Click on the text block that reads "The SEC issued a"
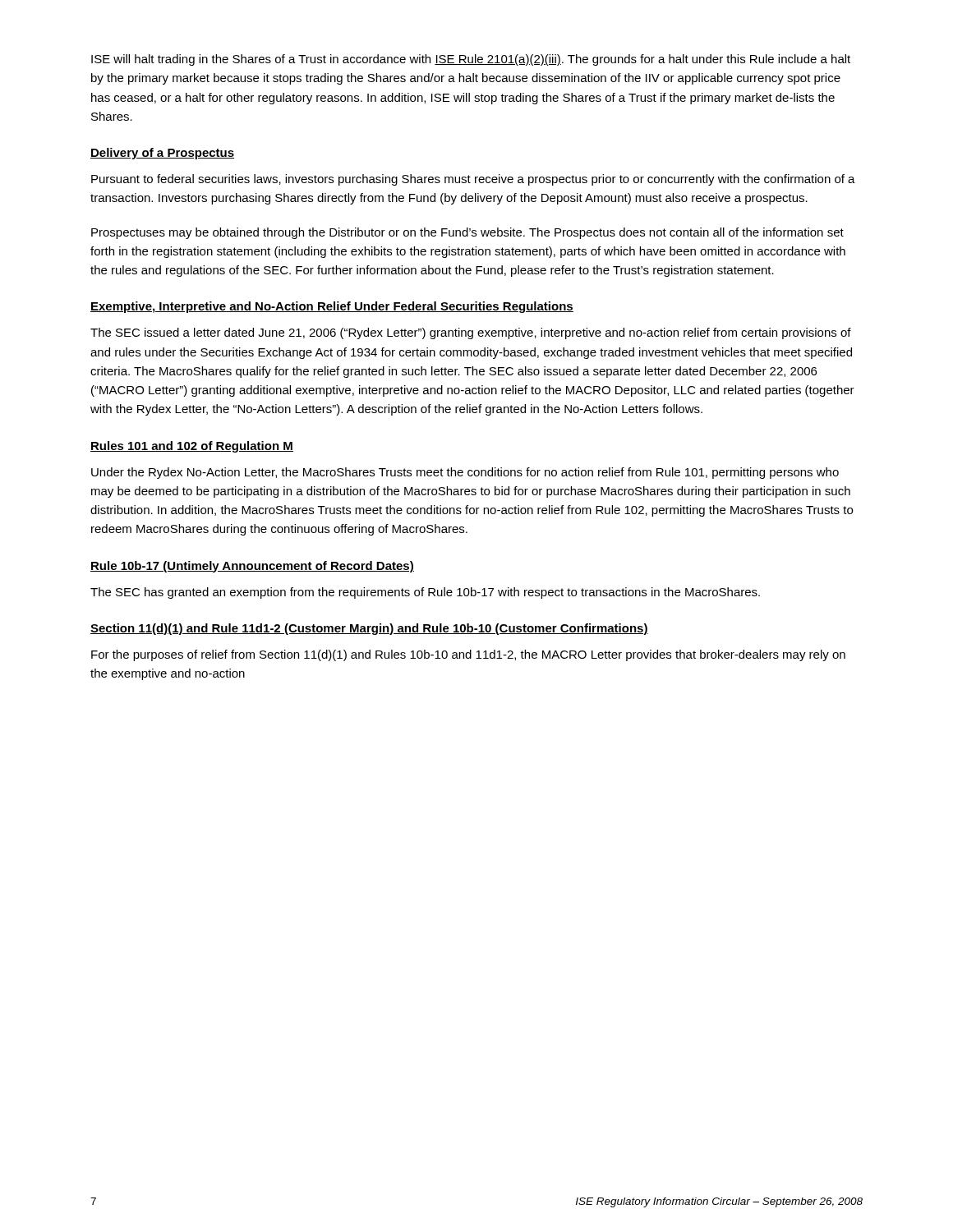Screen dimensions: 1232x953 [x=472, y=371]
